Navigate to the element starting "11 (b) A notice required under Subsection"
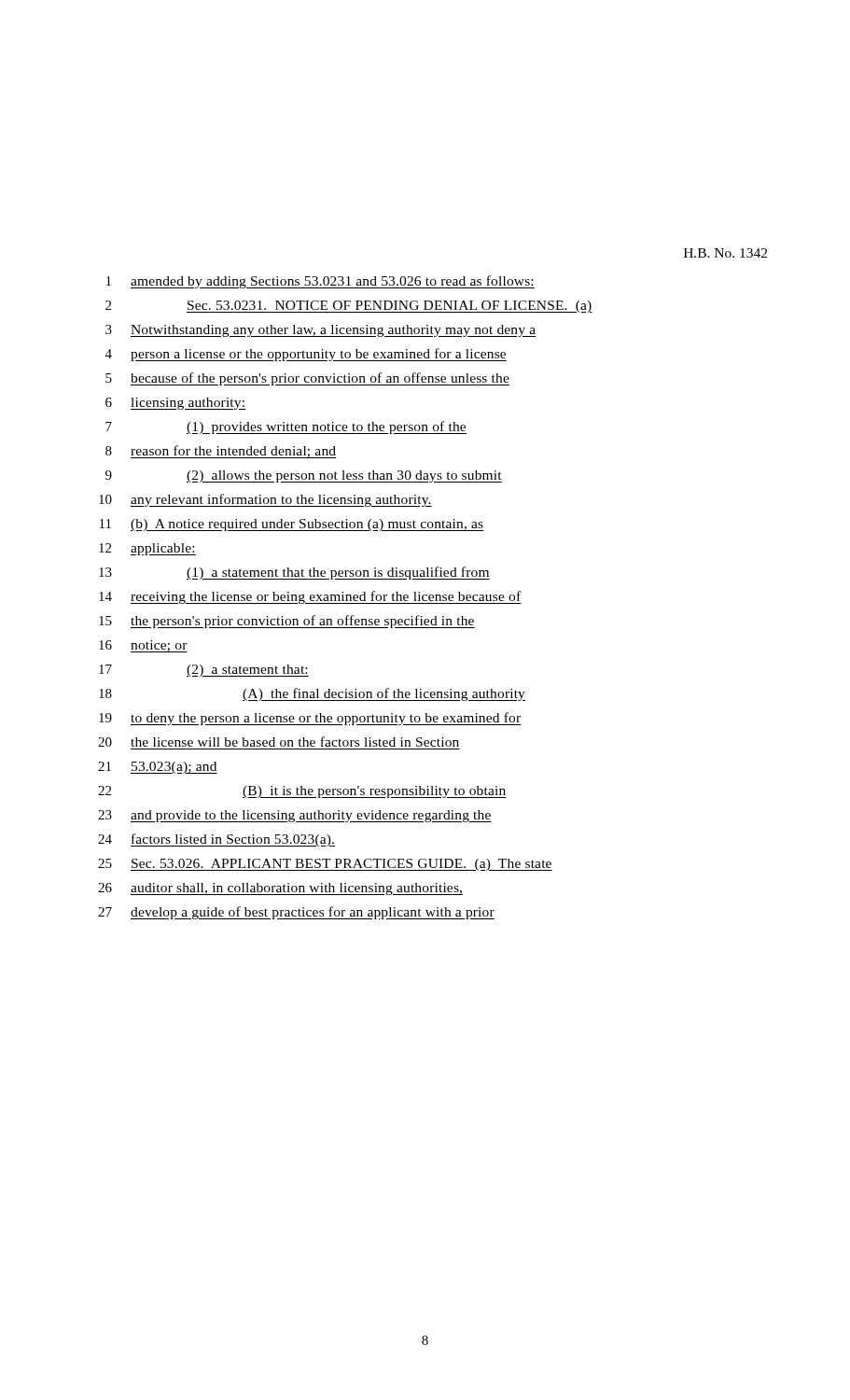The width and height of the screenshot is (850, 1400). tap(425, 524)
